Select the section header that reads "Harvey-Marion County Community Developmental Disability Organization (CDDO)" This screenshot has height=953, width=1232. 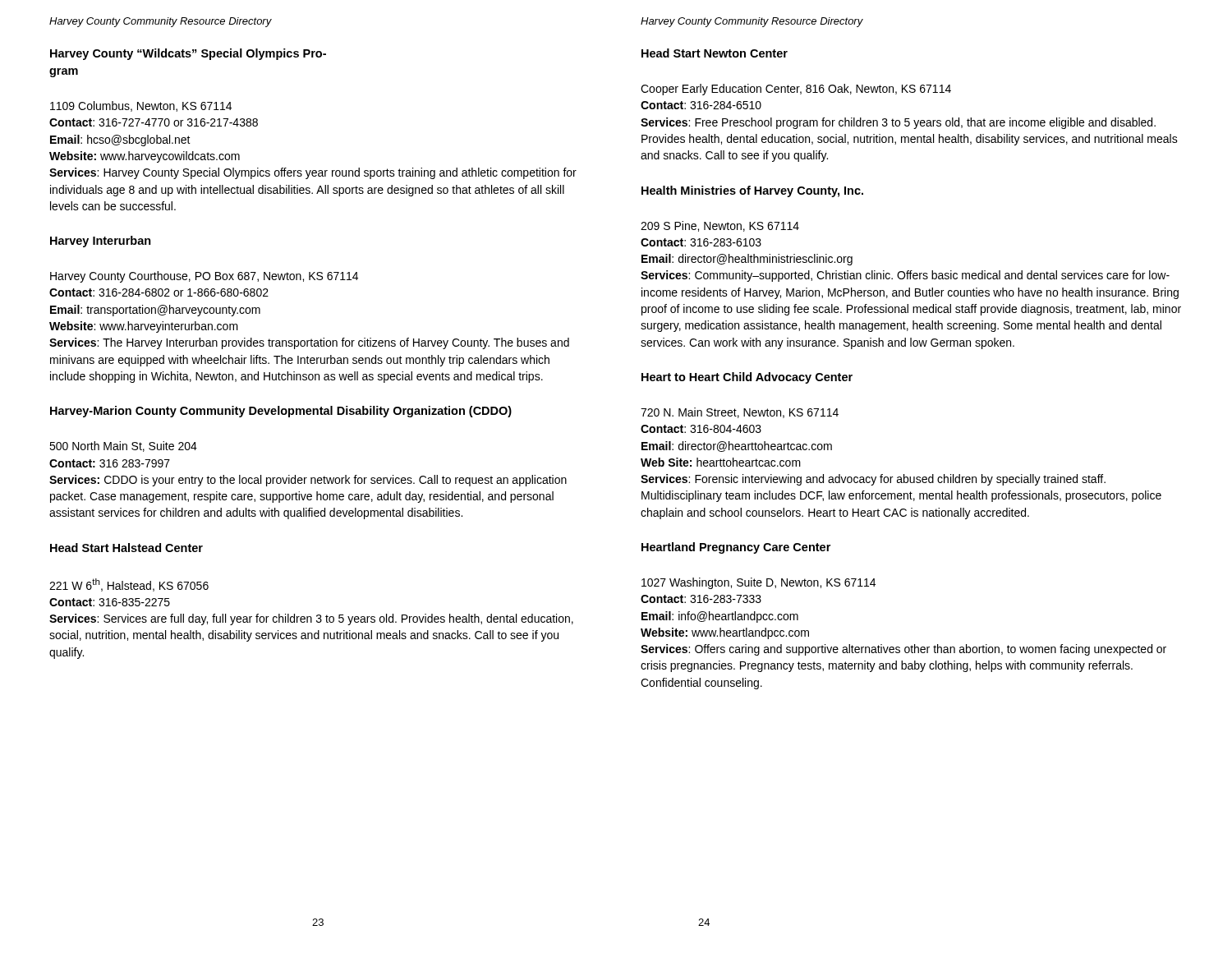click(x=316, y=411)
